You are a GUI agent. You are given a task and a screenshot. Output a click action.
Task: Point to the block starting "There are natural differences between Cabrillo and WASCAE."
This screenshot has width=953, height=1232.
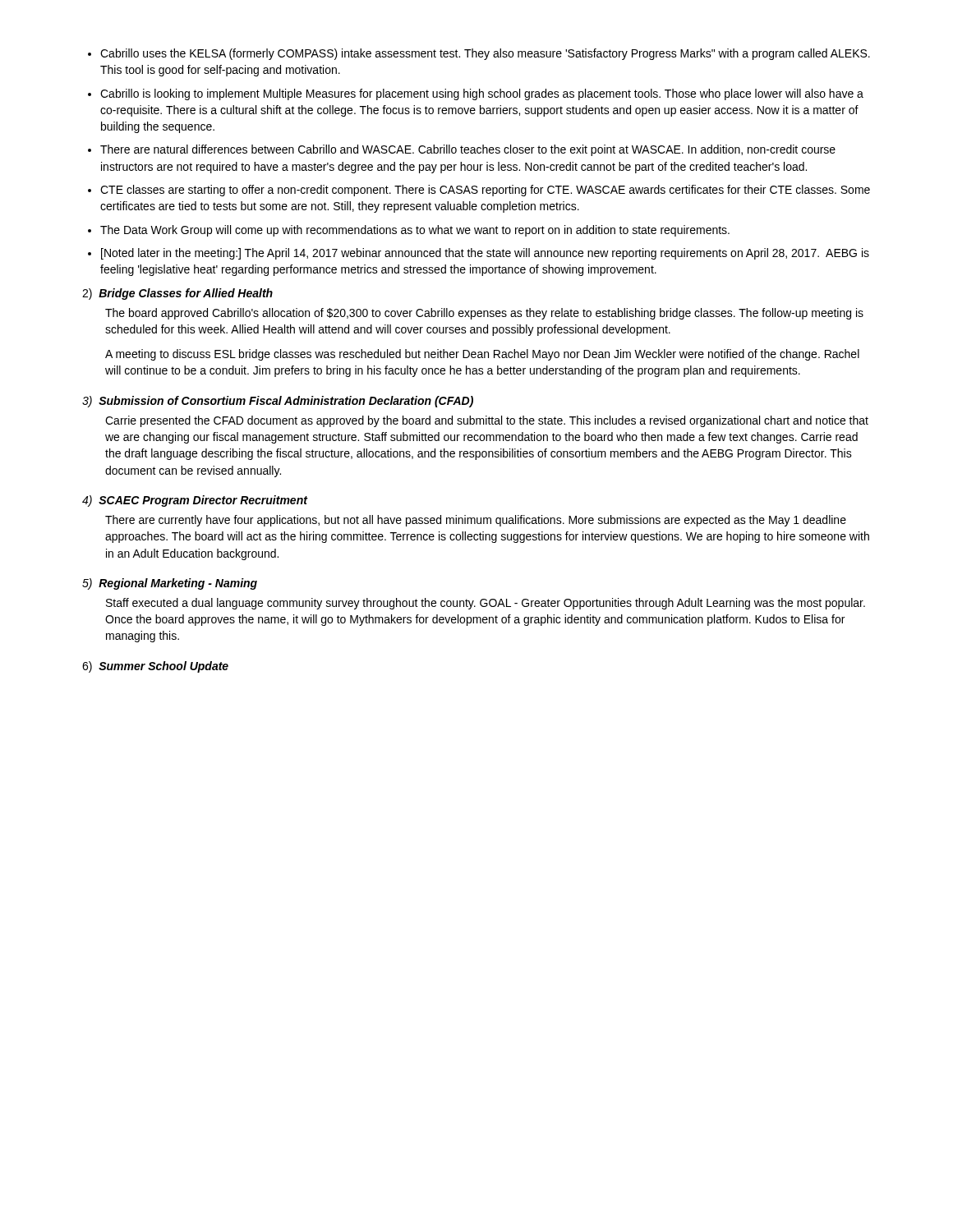pos(468,158)
